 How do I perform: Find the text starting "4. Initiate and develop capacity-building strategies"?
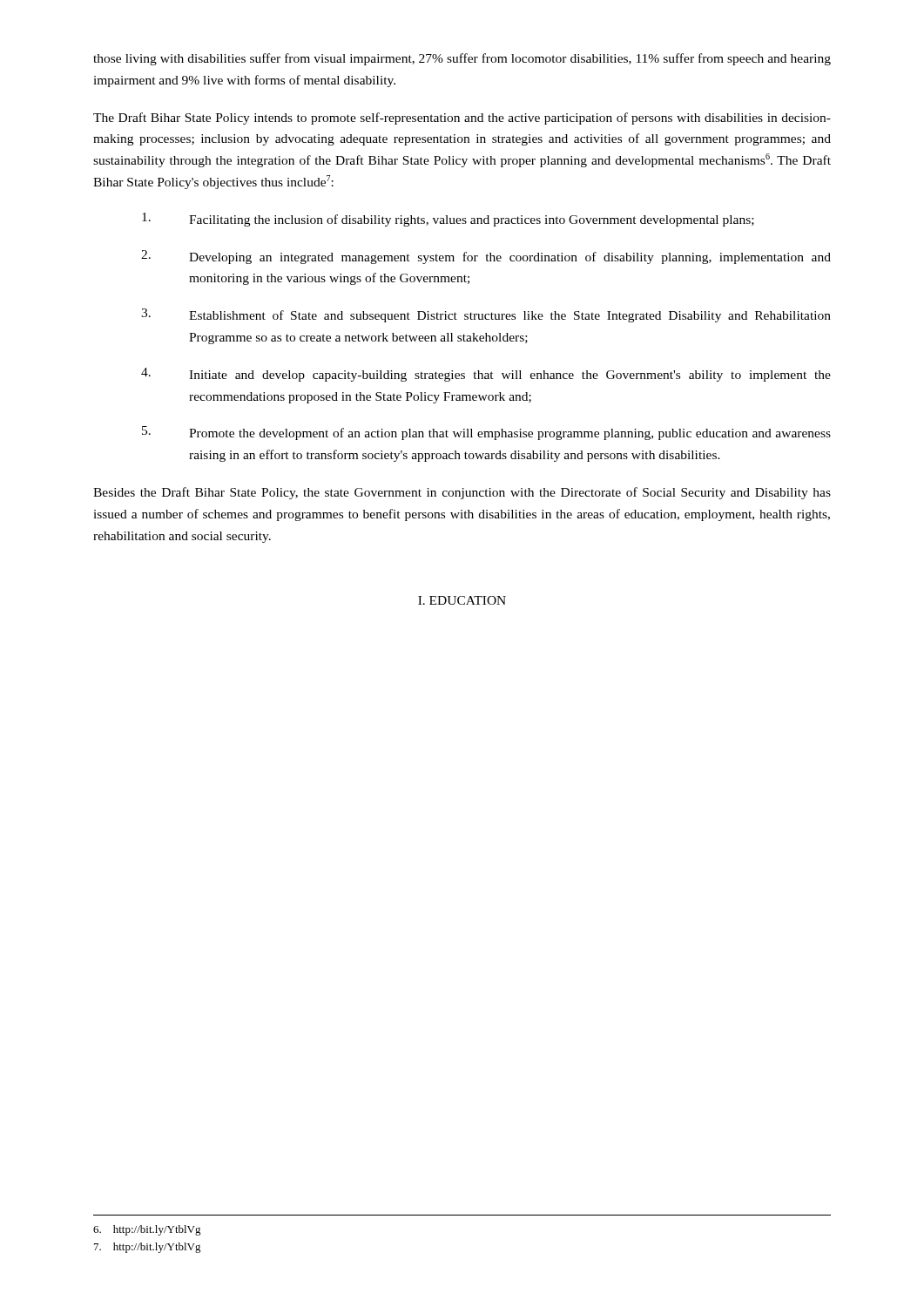click(x=462, y=386)
